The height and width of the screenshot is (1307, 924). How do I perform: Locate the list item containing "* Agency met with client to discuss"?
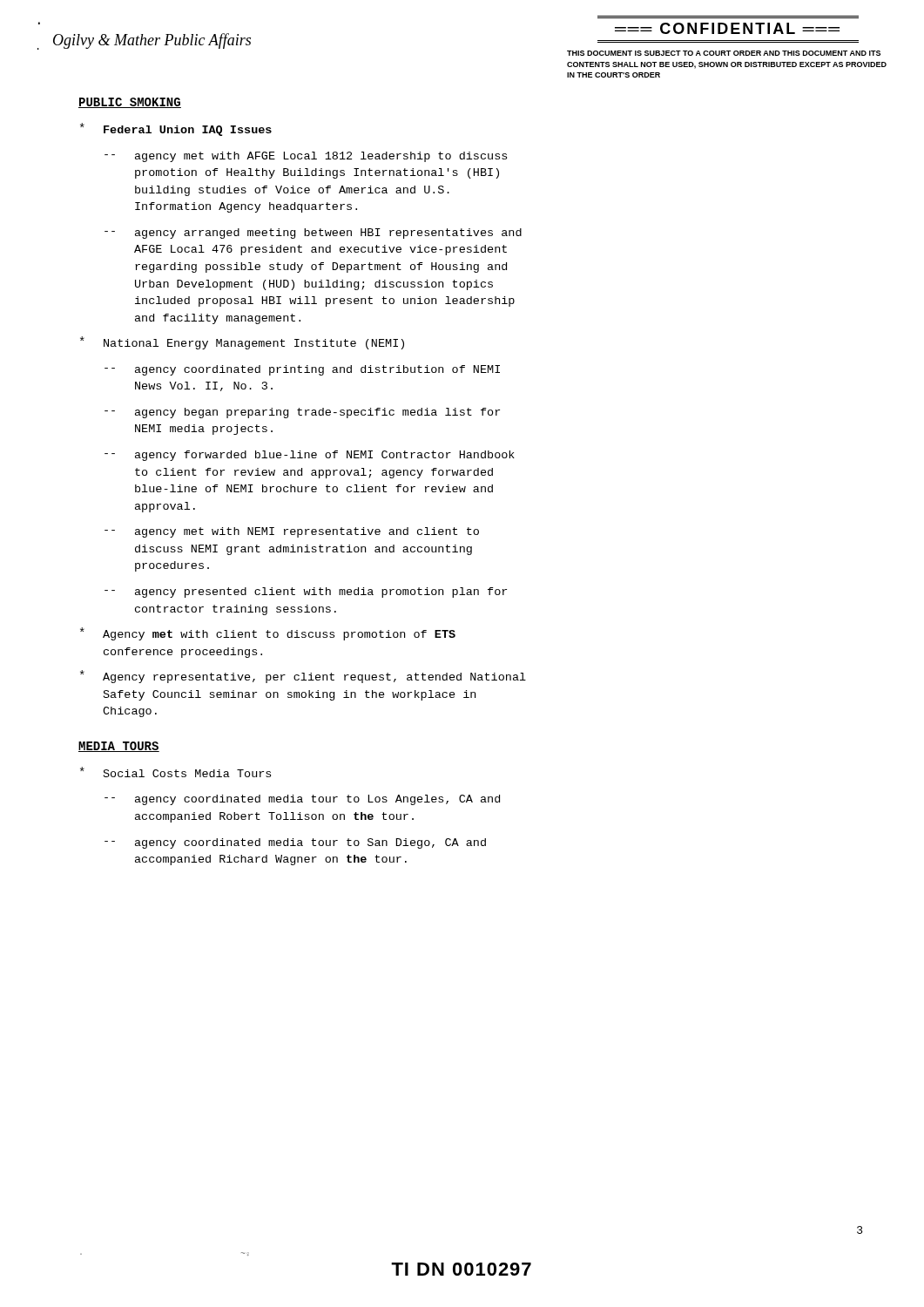[x=267, y=644]
